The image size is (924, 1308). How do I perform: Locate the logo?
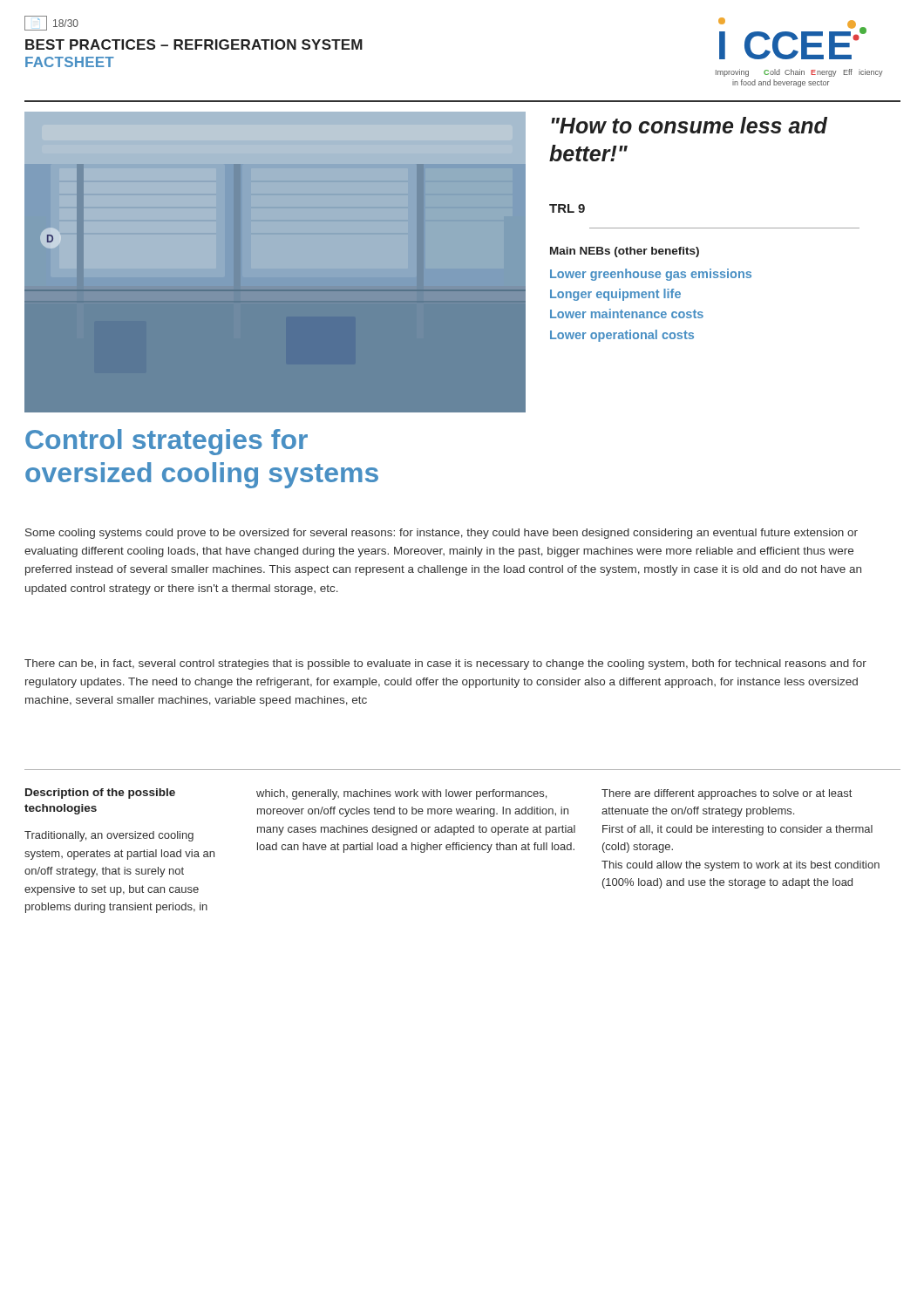804,57
